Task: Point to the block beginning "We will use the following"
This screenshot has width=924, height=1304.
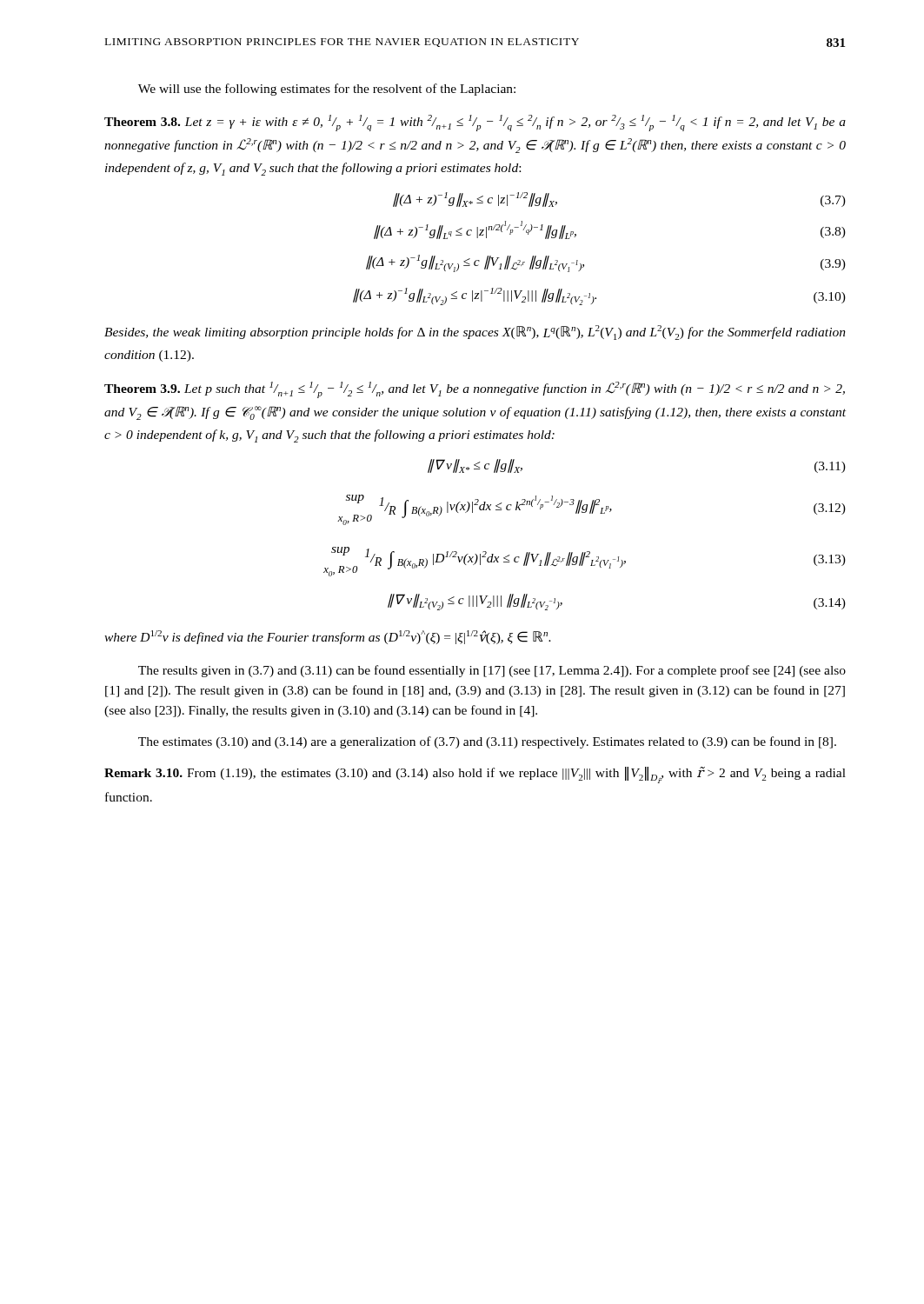Action: [x=327, y=88]
